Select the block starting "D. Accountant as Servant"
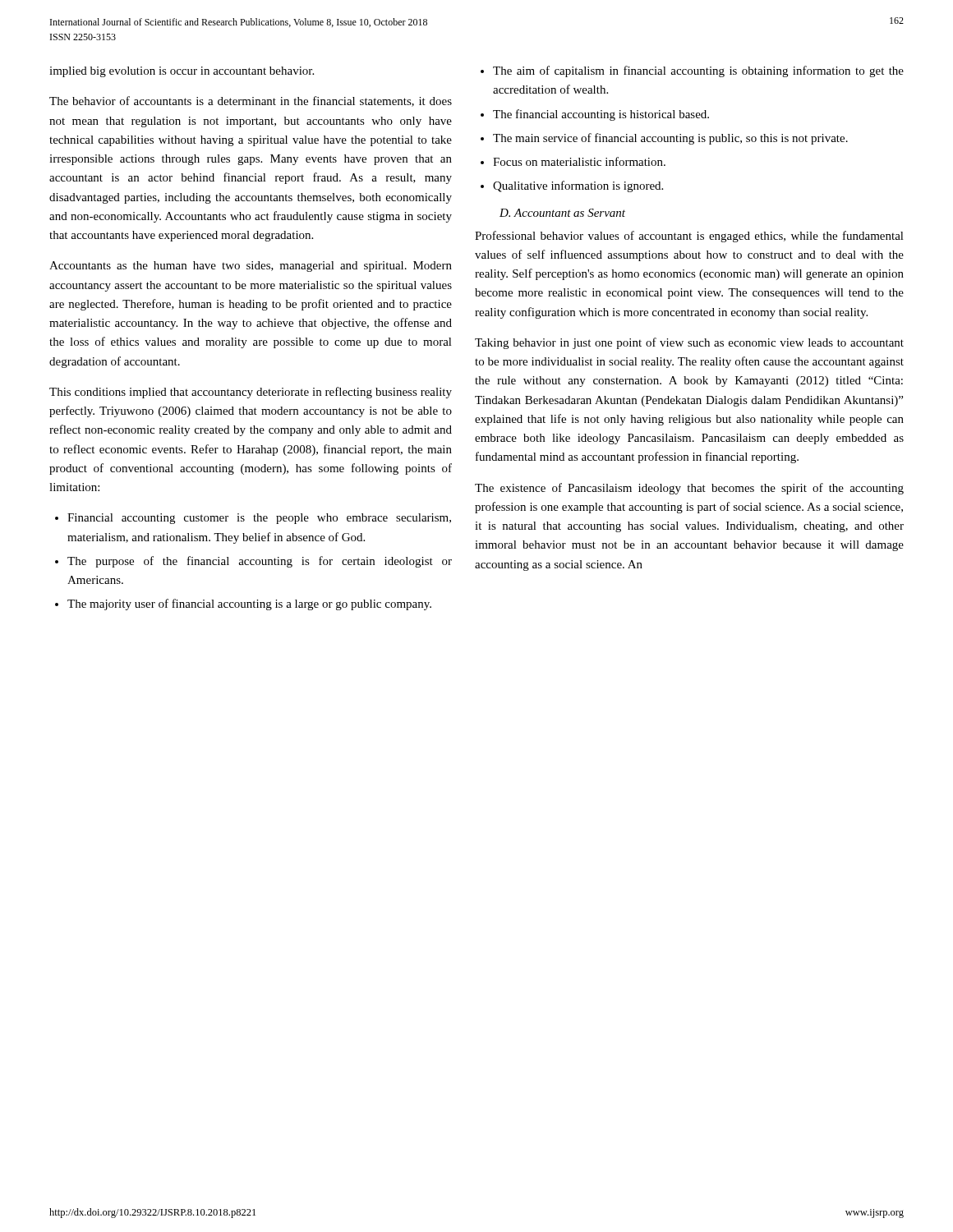The height and width of the screenshot is (1232, 953). (x=562, y=212)
